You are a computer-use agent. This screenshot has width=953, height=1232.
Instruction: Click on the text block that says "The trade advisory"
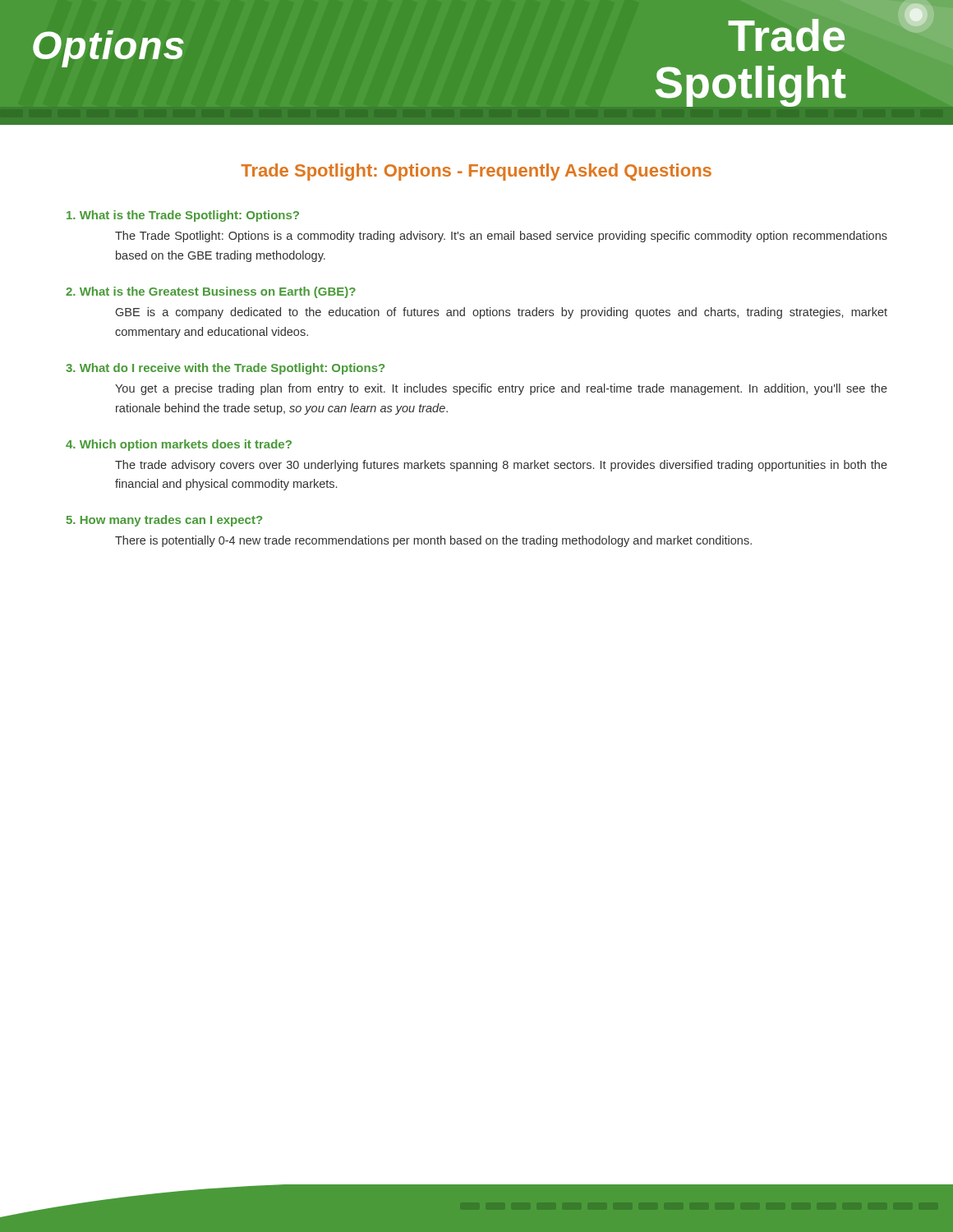tap(501, 474)
